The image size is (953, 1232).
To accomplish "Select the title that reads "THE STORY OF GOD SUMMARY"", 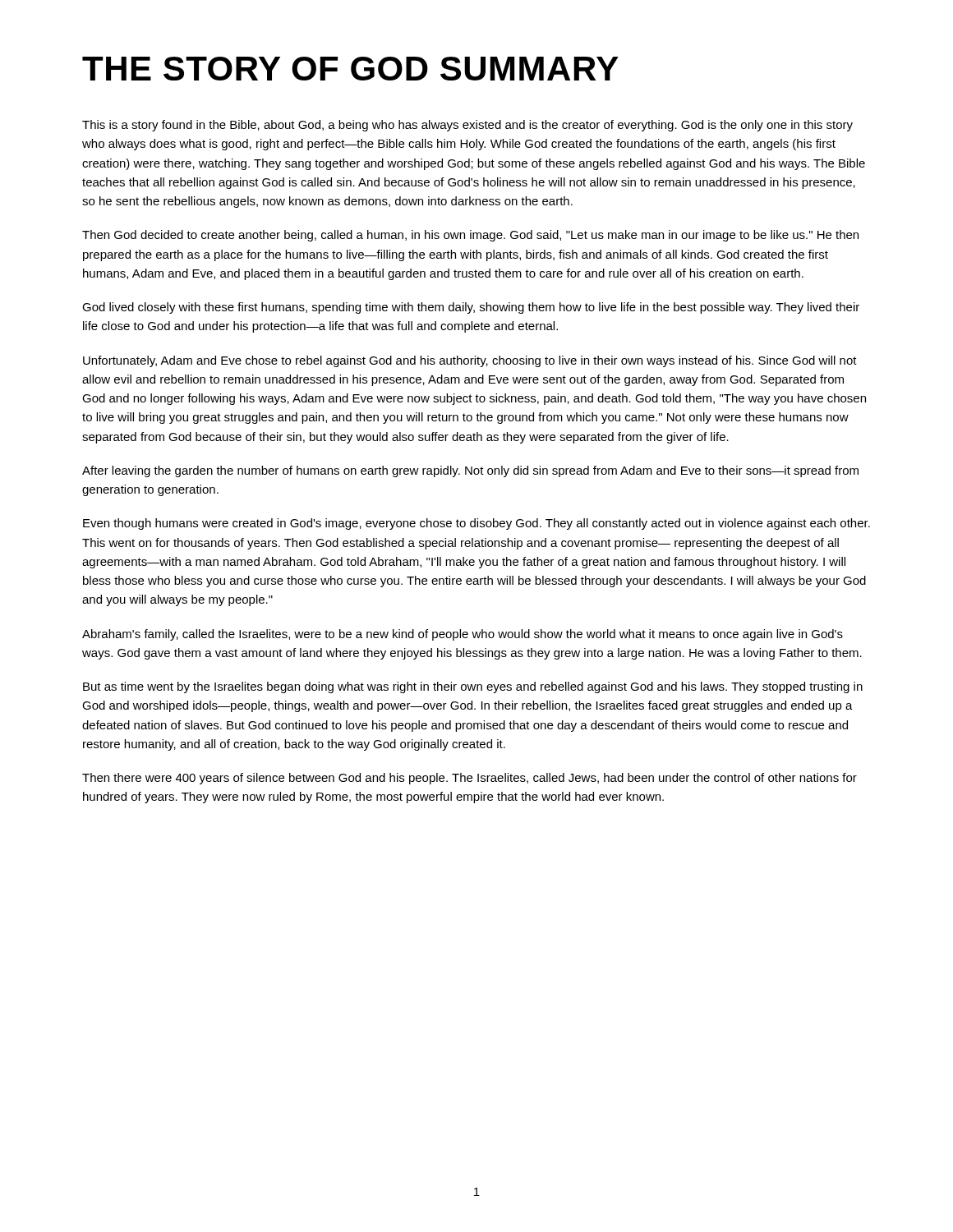I will [x=476, y=69].
